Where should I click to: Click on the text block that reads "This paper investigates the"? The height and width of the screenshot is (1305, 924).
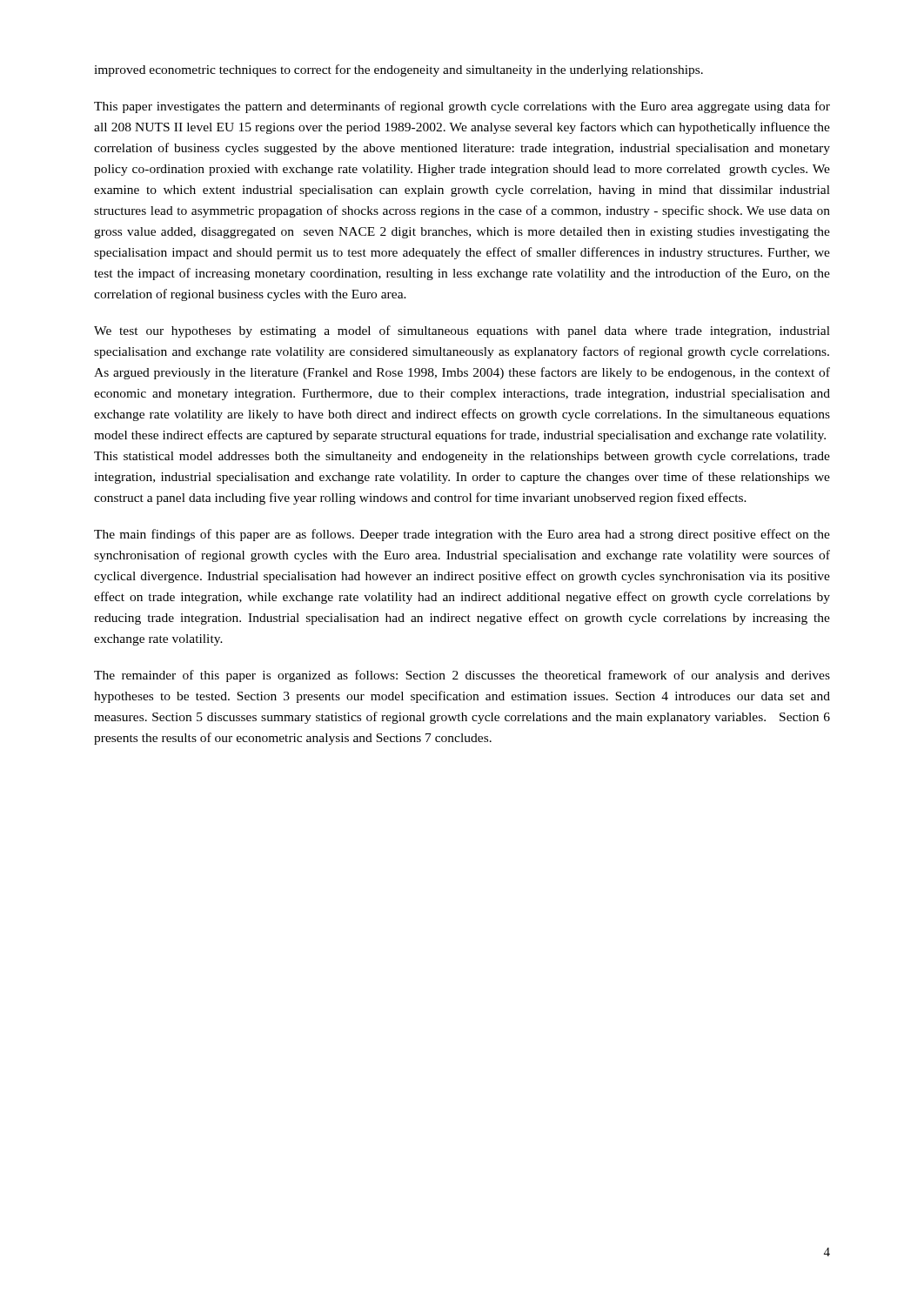point(462,200)
